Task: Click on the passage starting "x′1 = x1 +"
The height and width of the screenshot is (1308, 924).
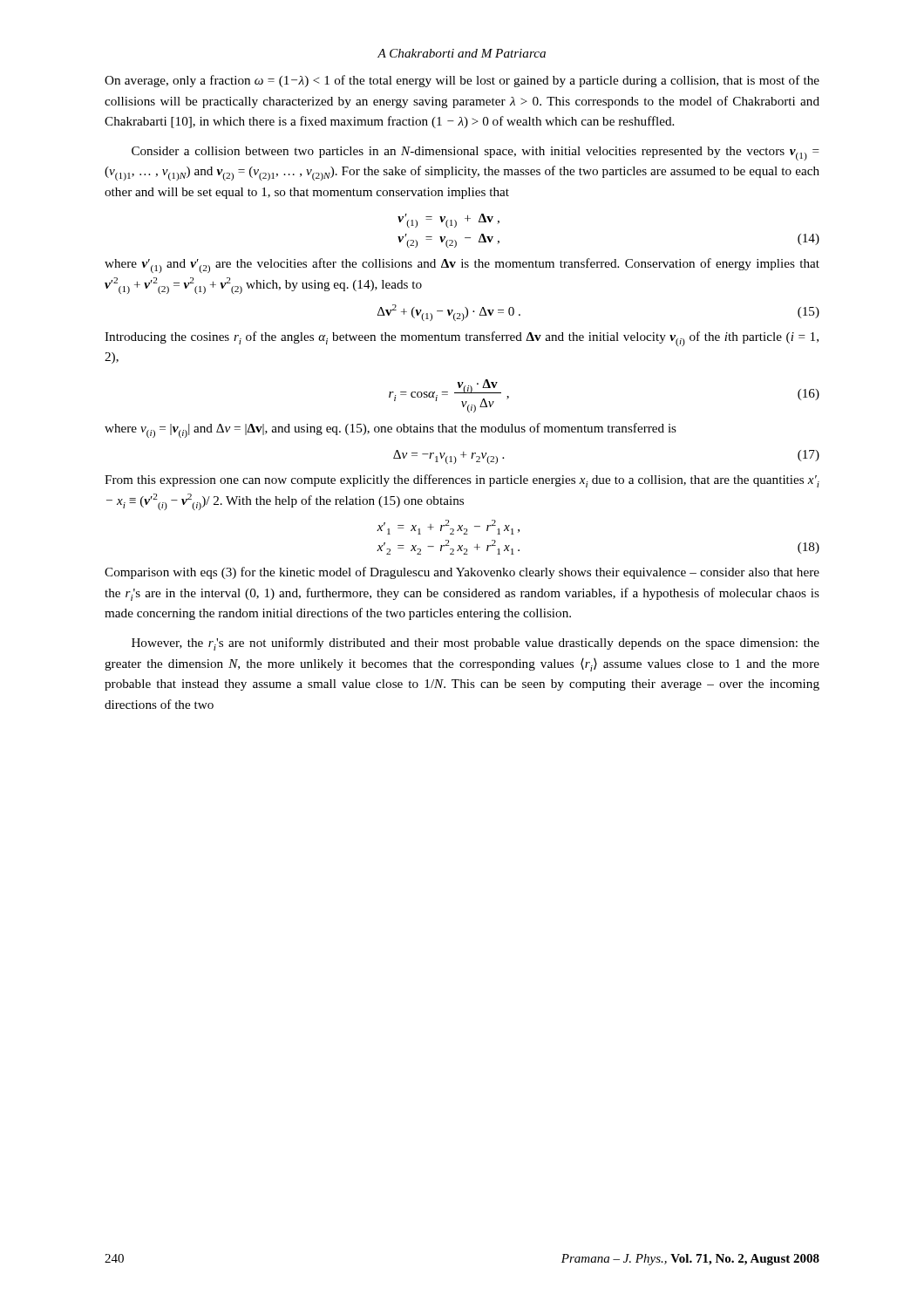Action: (x=462, y=537)
